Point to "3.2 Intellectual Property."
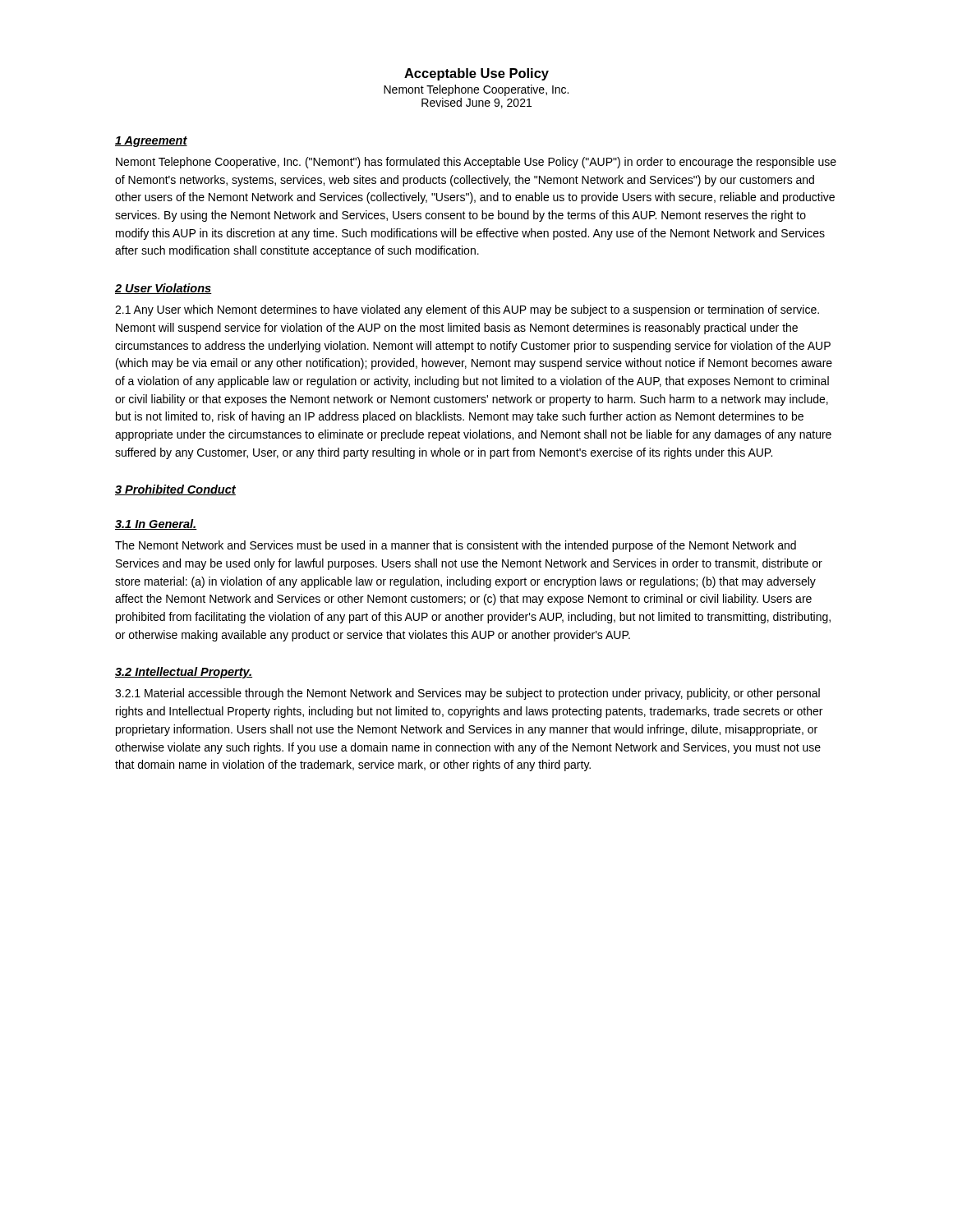 [184, 672]
